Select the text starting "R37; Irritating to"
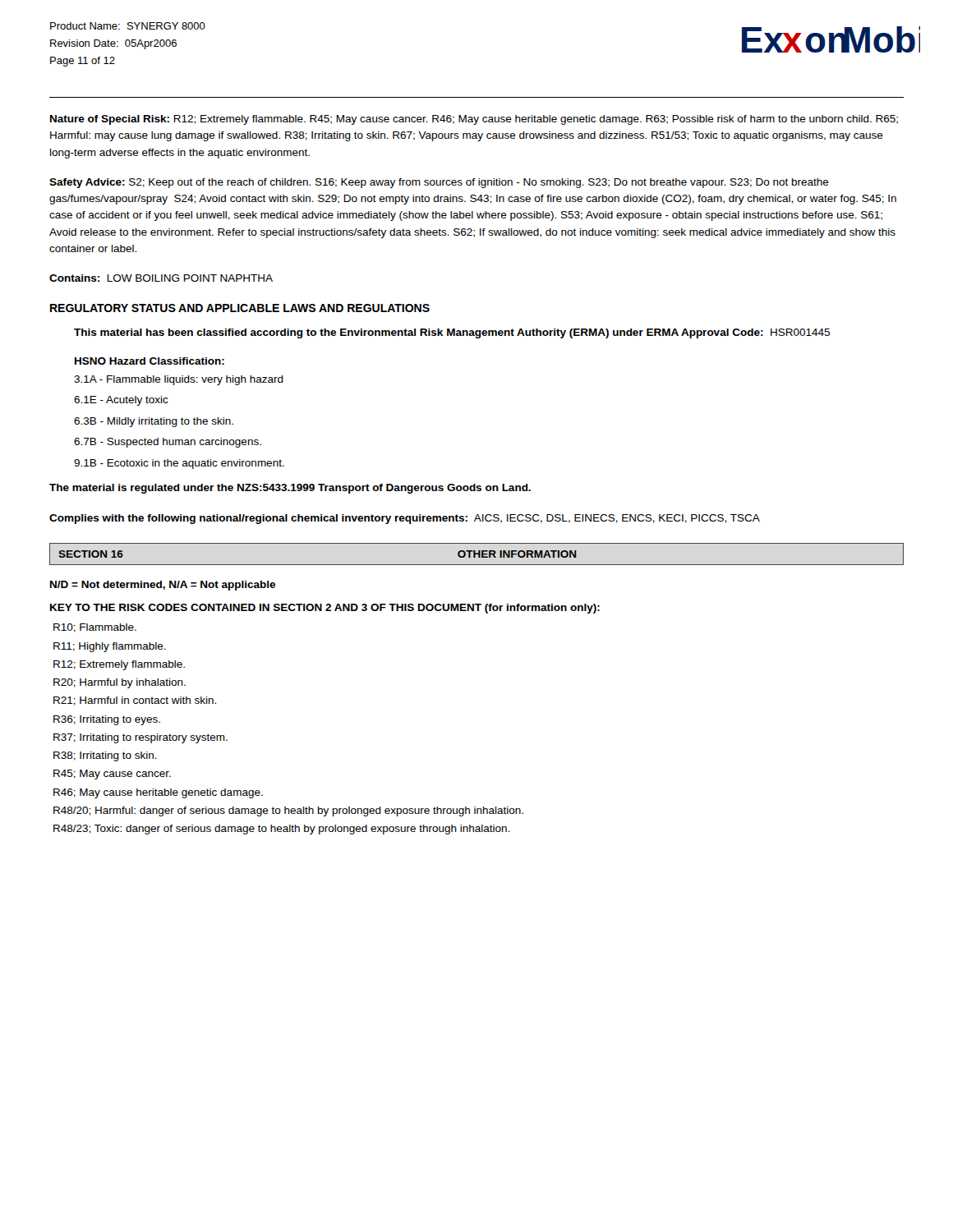The height and width of the screenshot is (1232, 953). (x=140, y=737)
